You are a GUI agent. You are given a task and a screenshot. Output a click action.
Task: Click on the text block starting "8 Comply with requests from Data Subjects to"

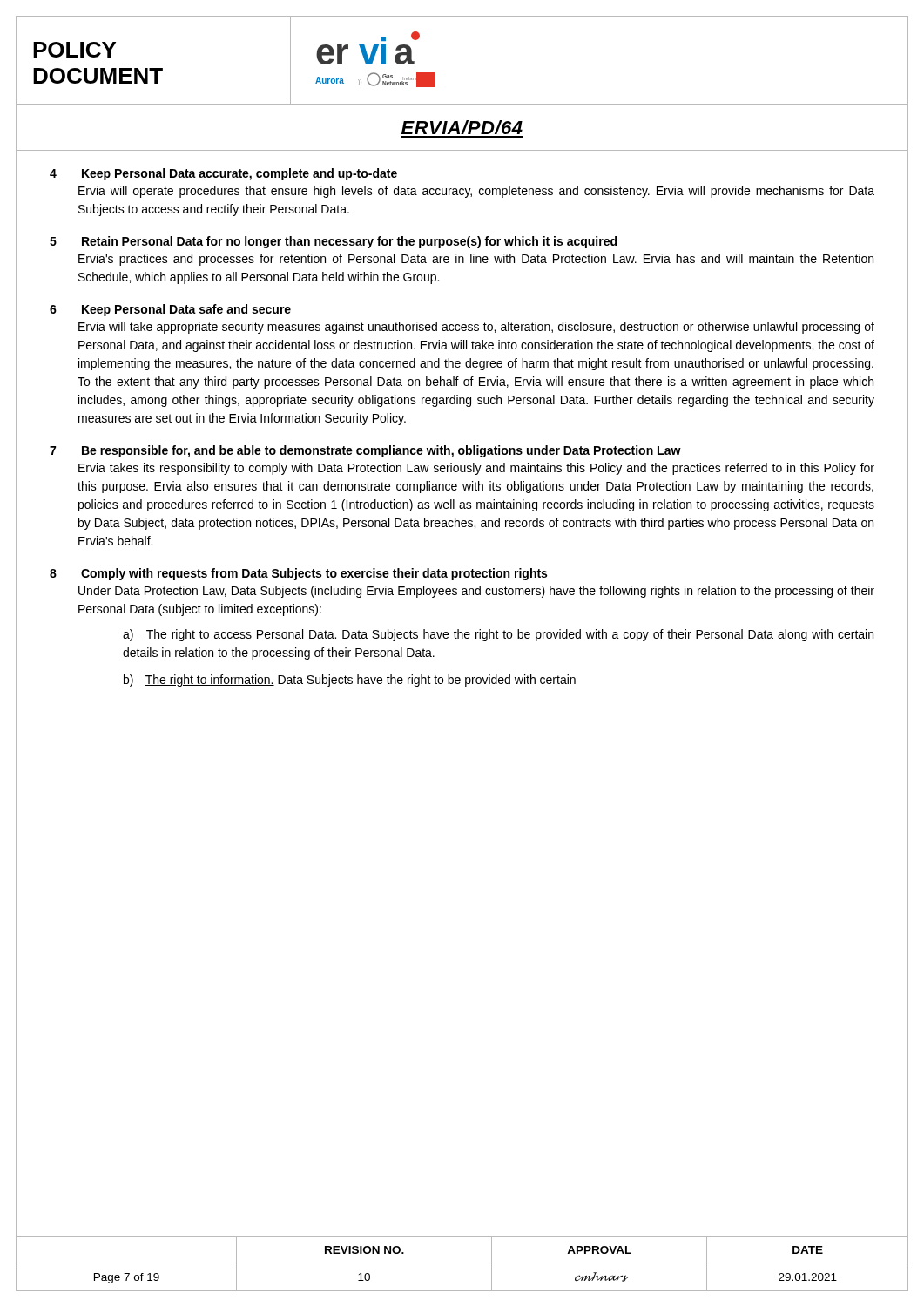(462, 628)
